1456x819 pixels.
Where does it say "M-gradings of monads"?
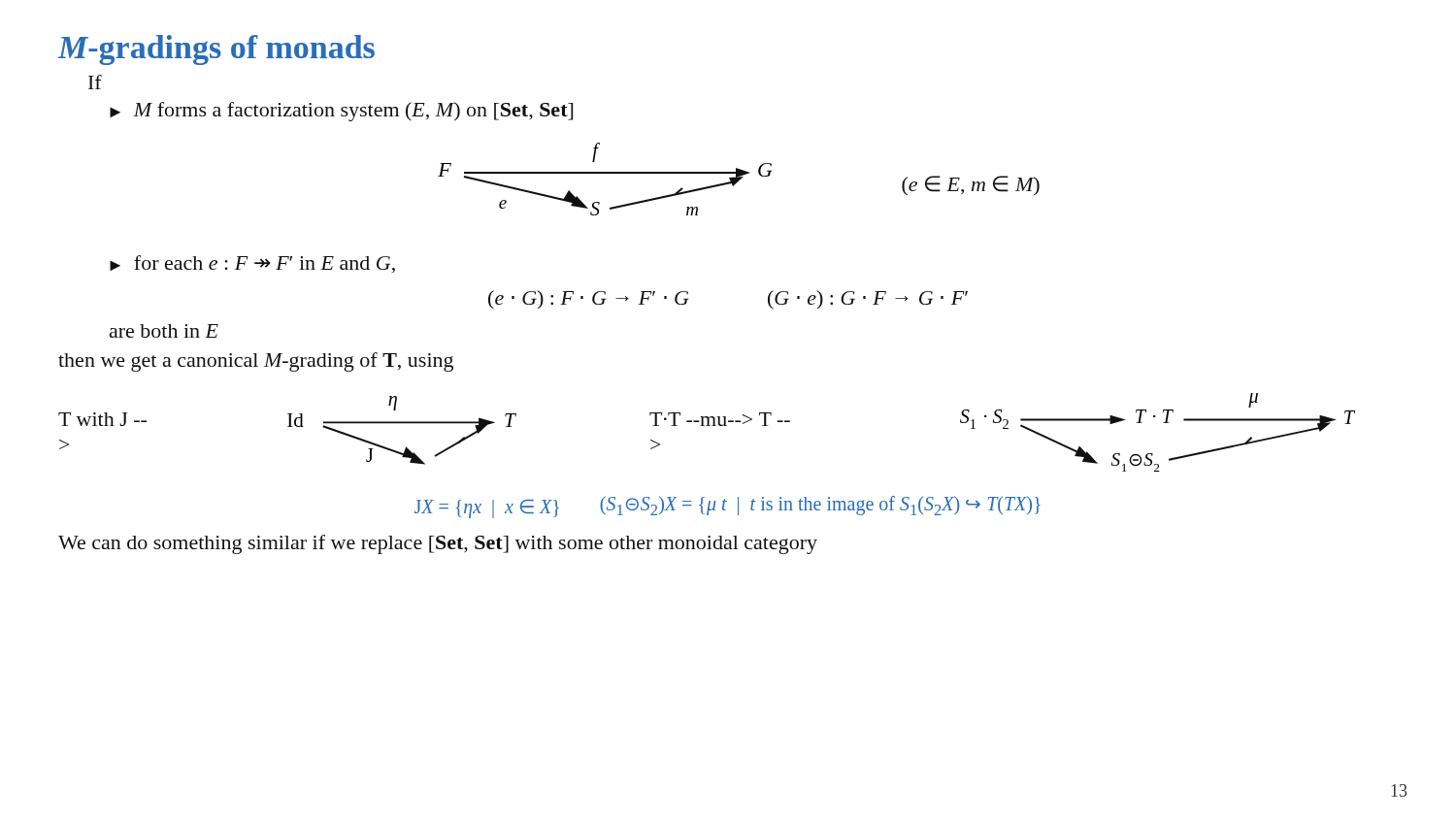217,47
